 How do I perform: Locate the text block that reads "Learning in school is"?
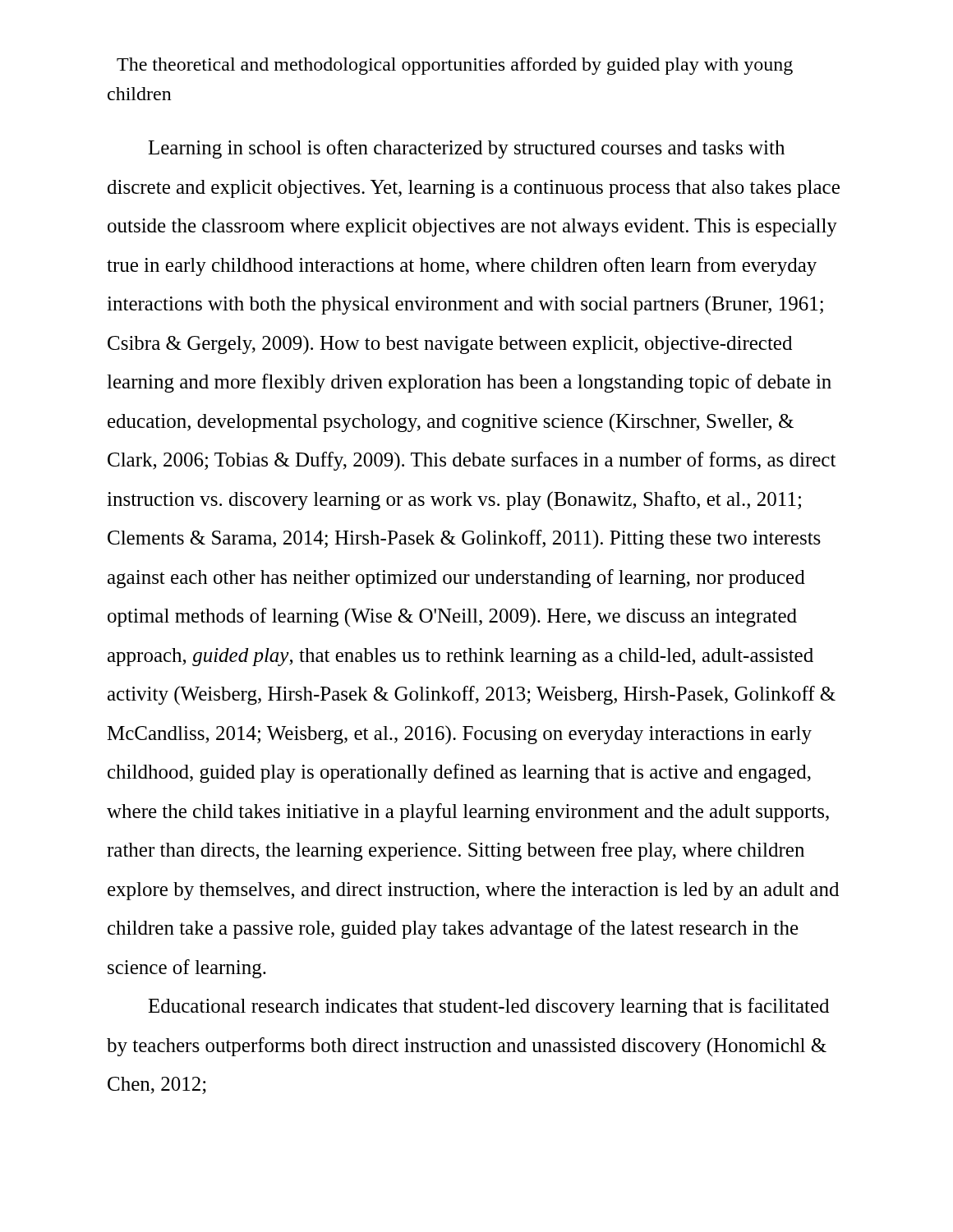pos(476,616)
